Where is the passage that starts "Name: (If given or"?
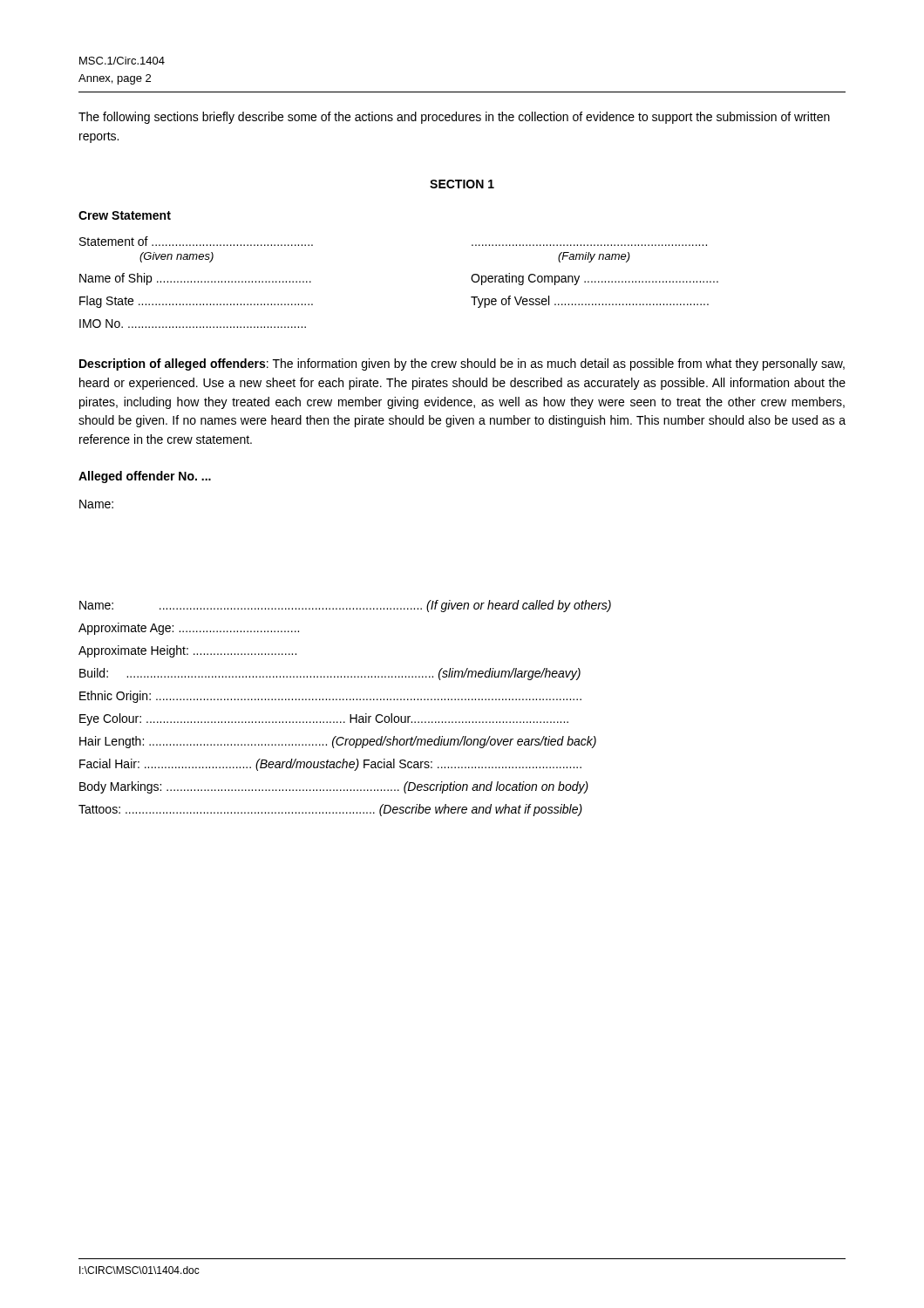Viewport: 924px width, 1308px height. click(96, 504)
